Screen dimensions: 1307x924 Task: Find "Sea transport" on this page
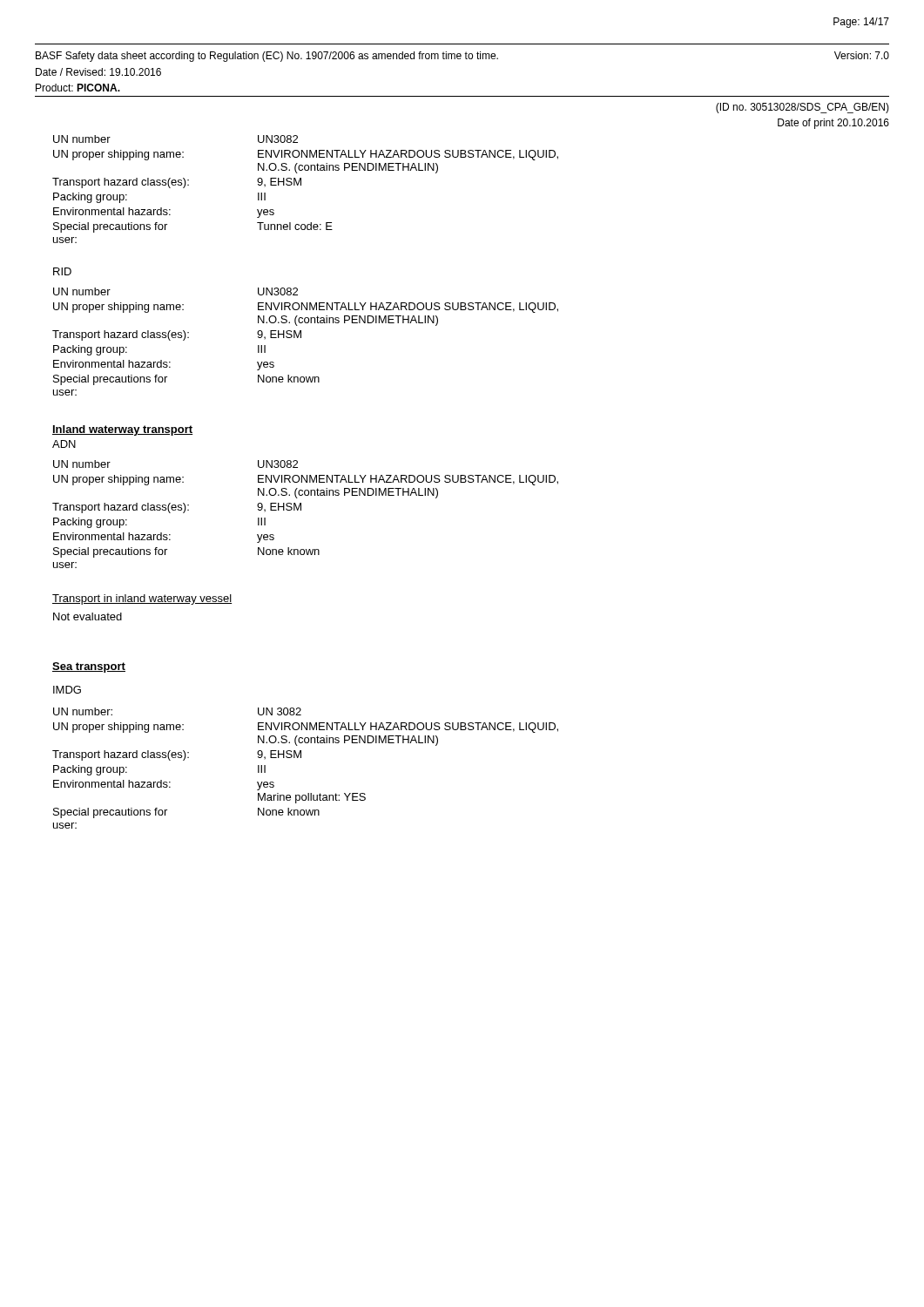89,666
